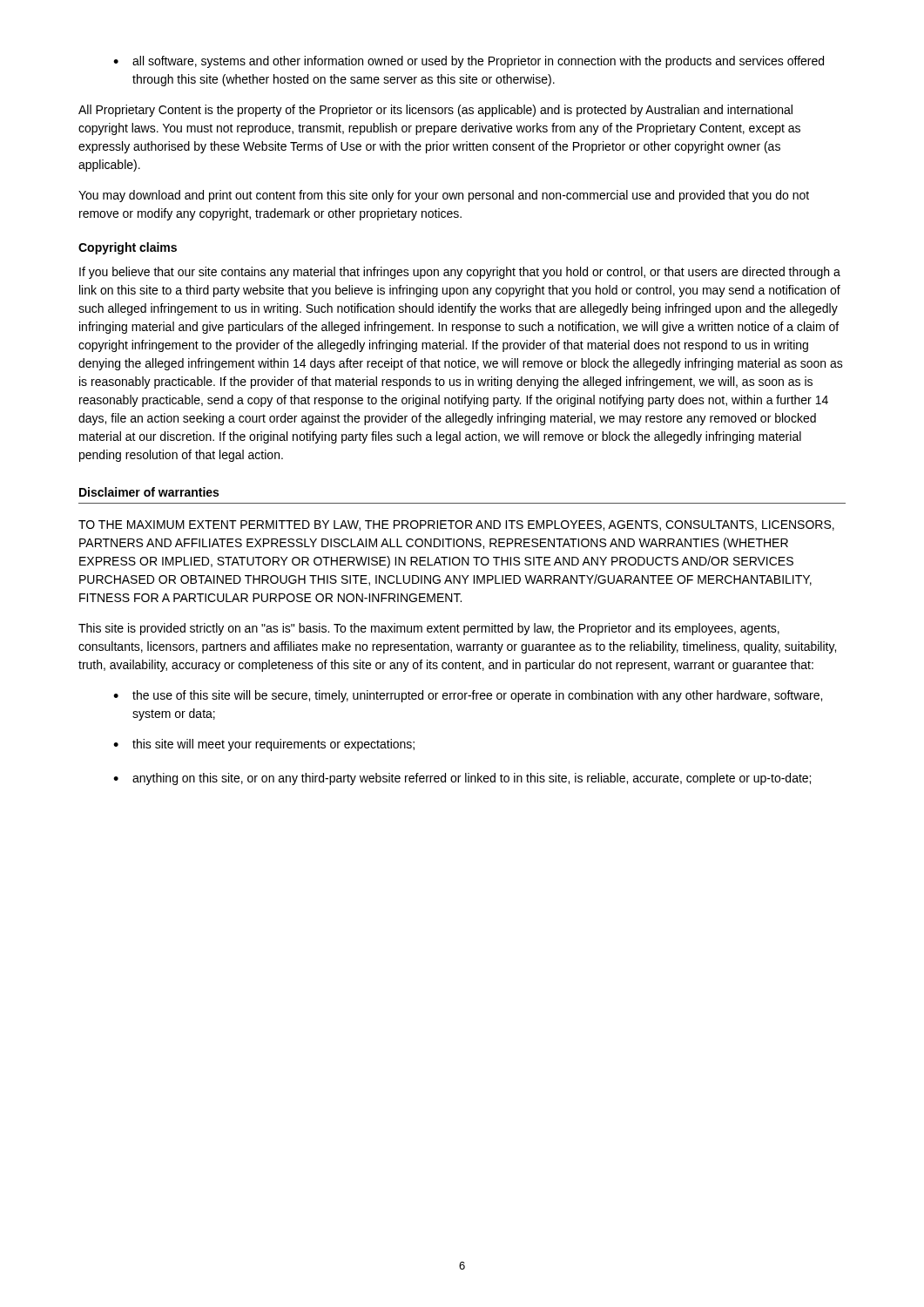
Task: Click on the text block that reads "TO THE MAXIMUM EXTENT PERMITTED BY"
Action: [457, 561]
